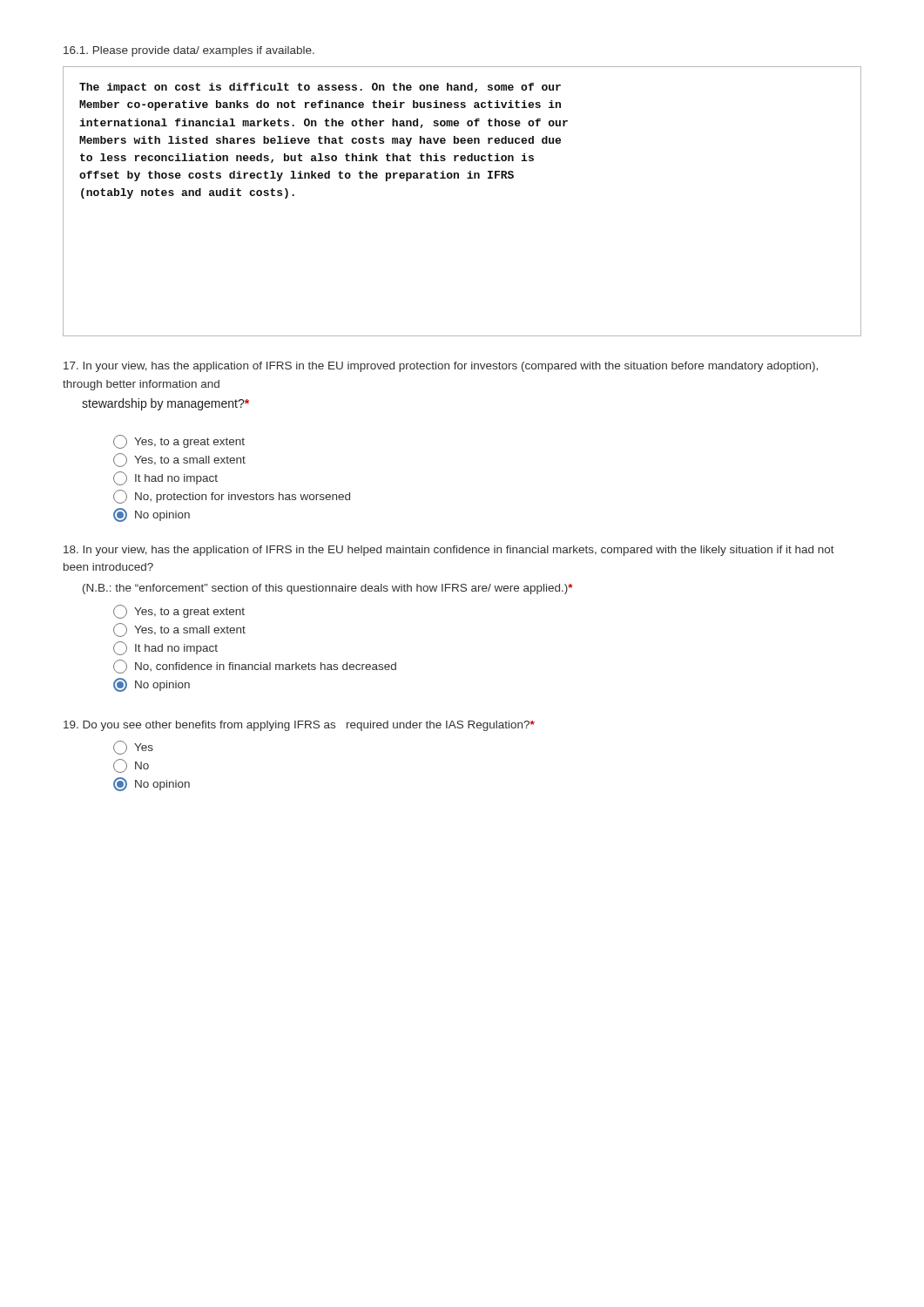Locate the list item with the text "No, confidence in financial markets has decreased"

click(x=255, y=666)
